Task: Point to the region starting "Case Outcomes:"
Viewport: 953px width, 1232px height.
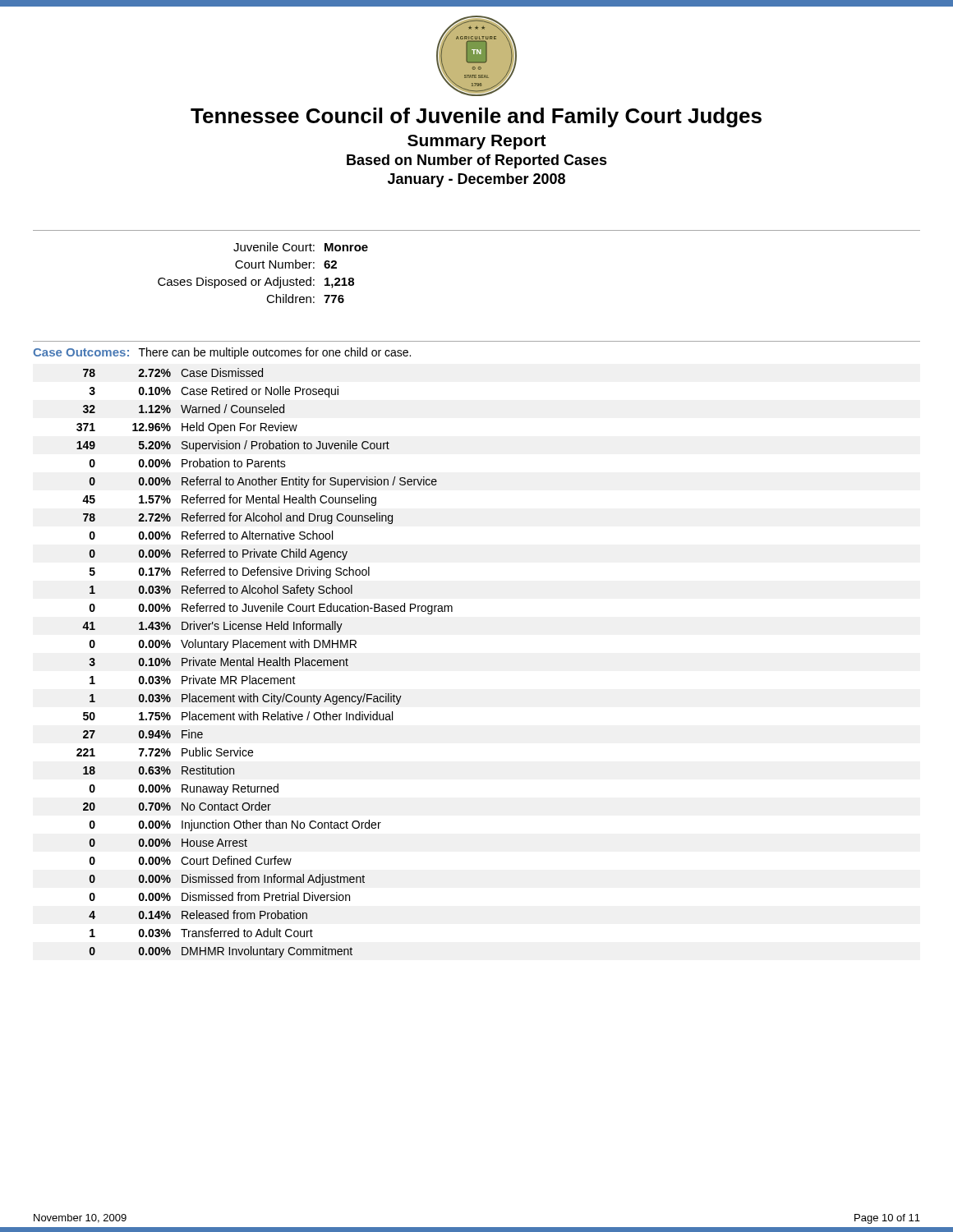Action: [x=81, y=352]
